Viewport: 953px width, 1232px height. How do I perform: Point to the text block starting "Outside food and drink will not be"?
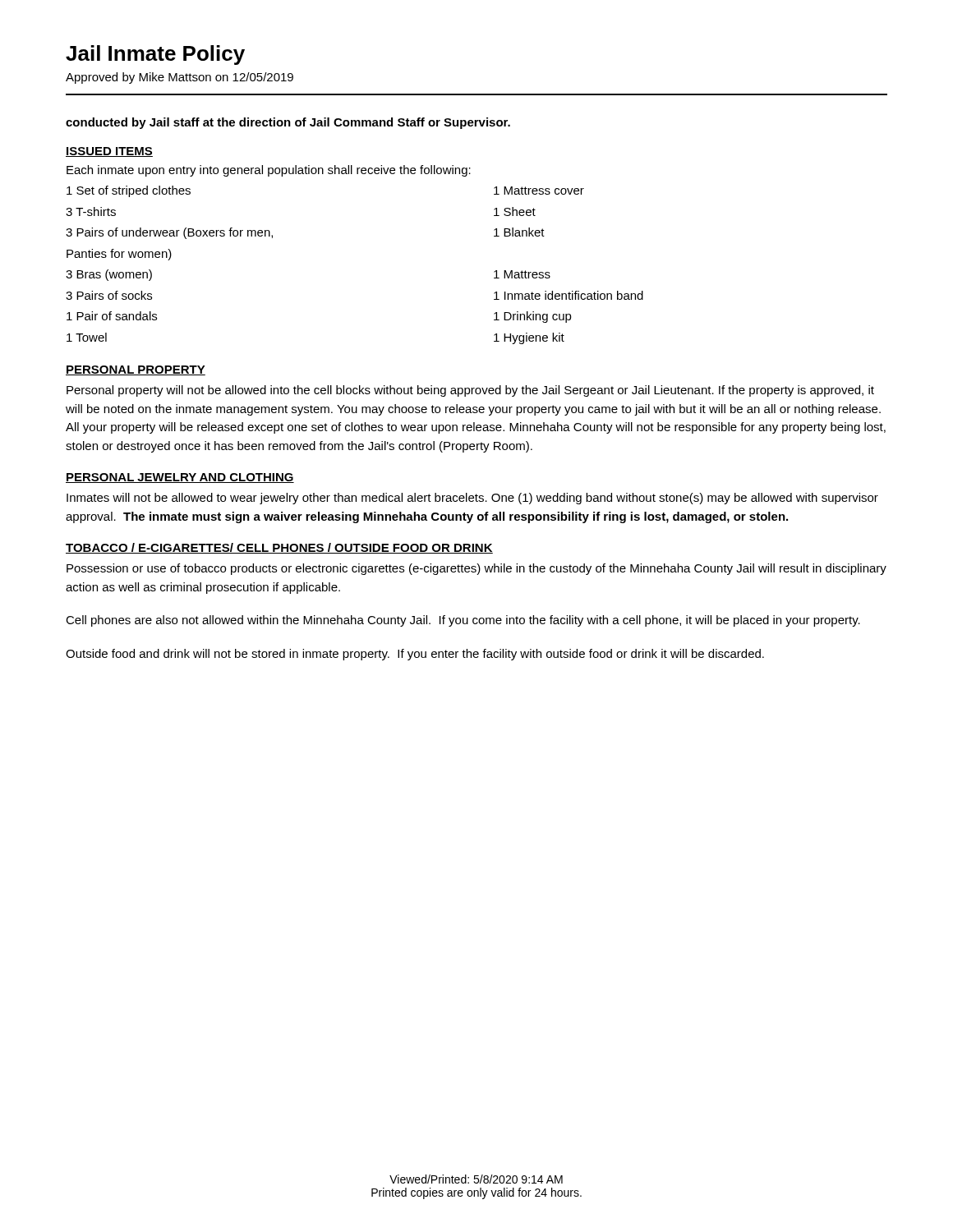click(415, 653)
